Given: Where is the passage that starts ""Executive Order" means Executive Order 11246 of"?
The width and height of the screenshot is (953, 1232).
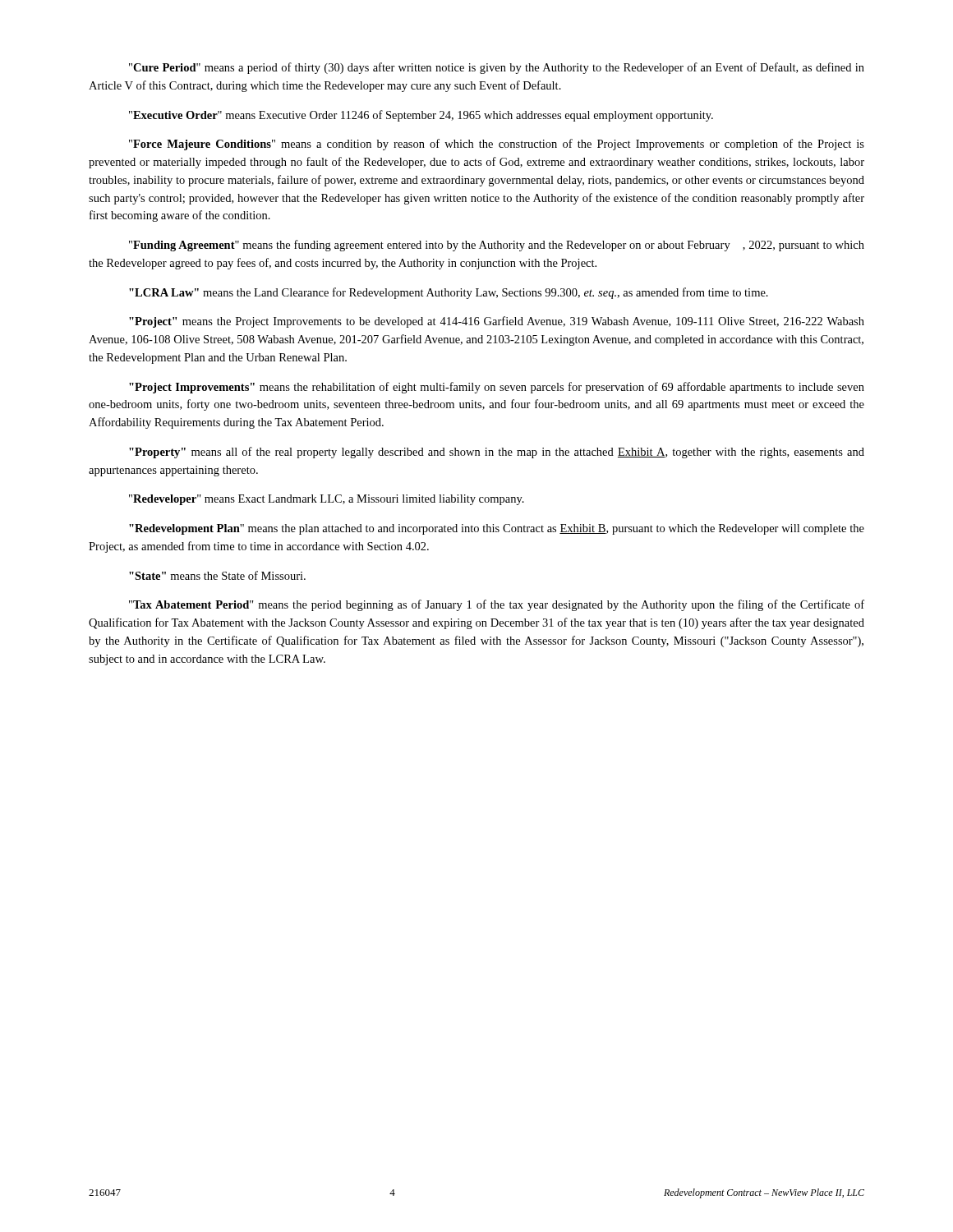Looking at the screenshot, I should [421, 115].
